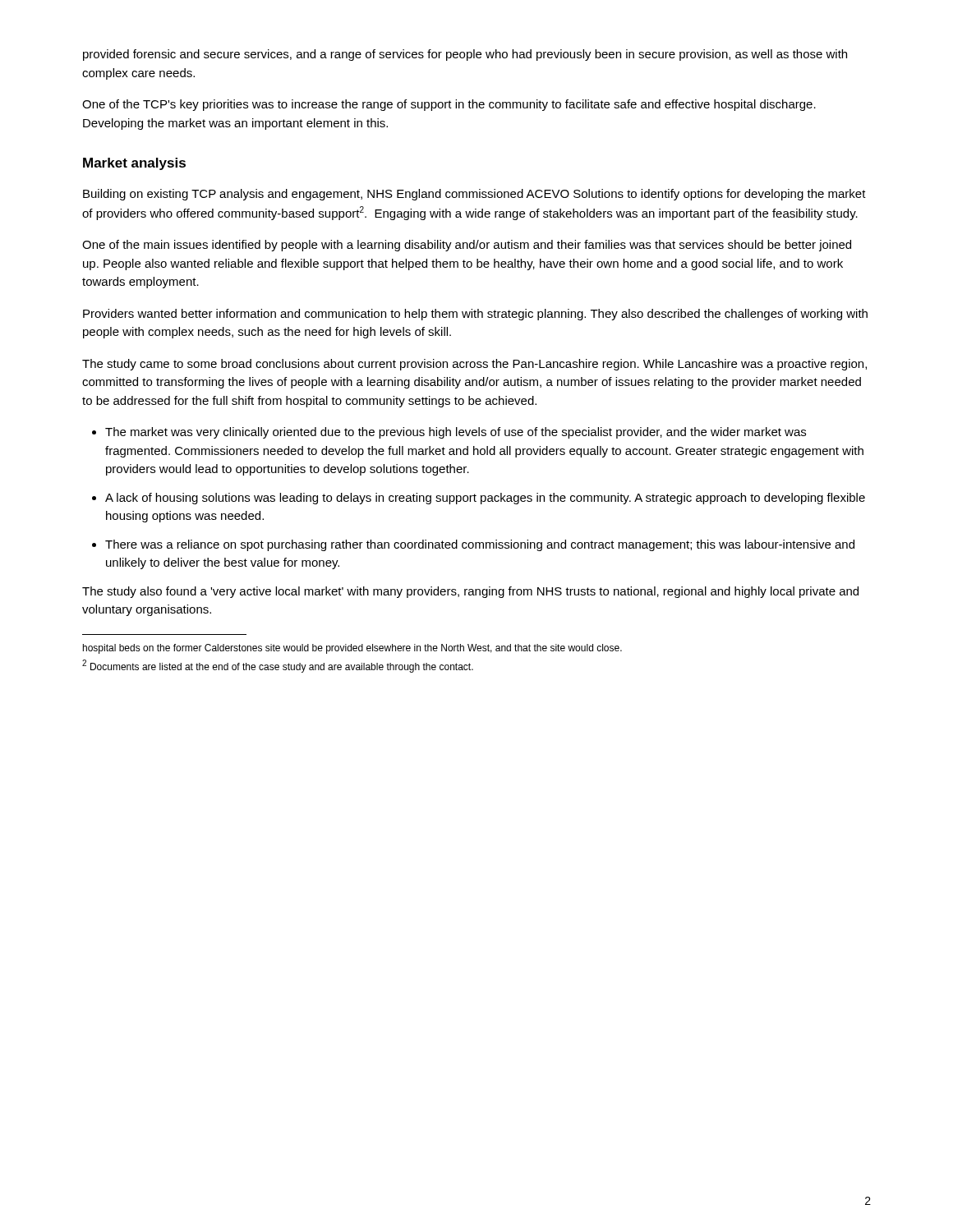This screenshot has height=1232, width=953.
Task: Point to the text starting "Market analysis"
Action: [134, 163]
